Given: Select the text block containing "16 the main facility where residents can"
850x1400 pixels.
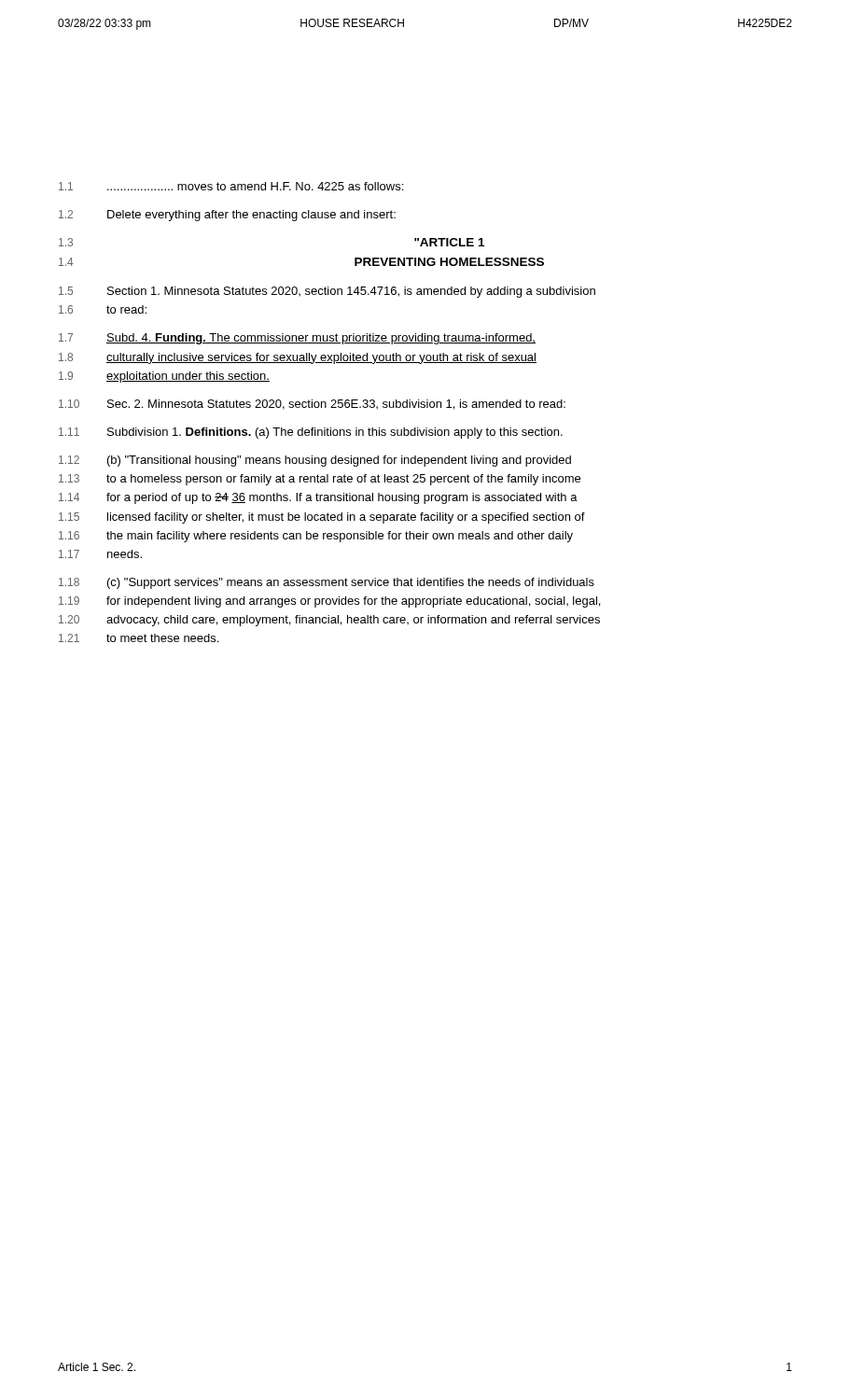Looking at the screenshot, I should 425,536.
